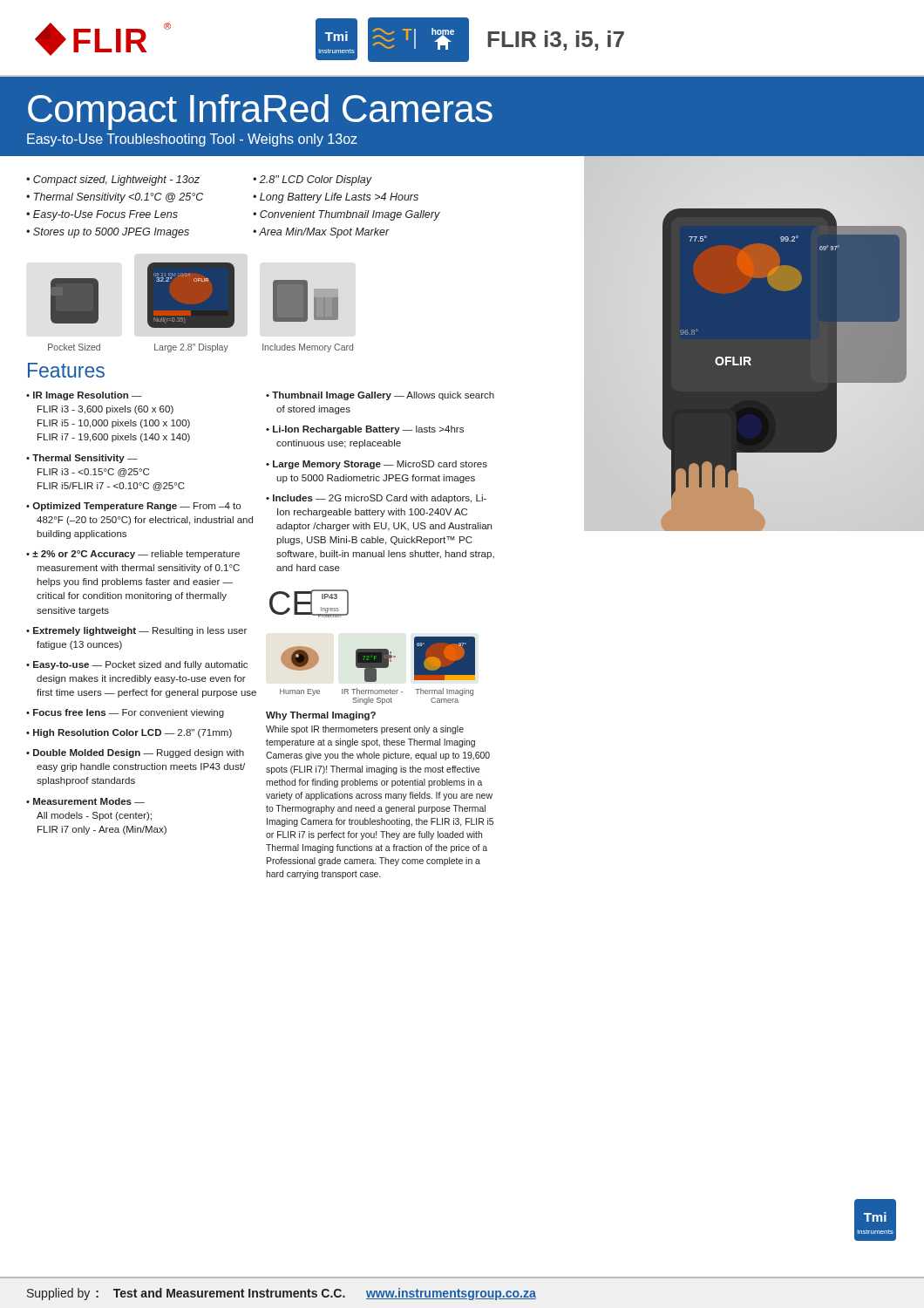Viewport: 924px width, 1308px height.
Task: Find the list item that says "• Li-Ion Rechargable Battery"
Action: pyautogui.click(x=365, y=436)
